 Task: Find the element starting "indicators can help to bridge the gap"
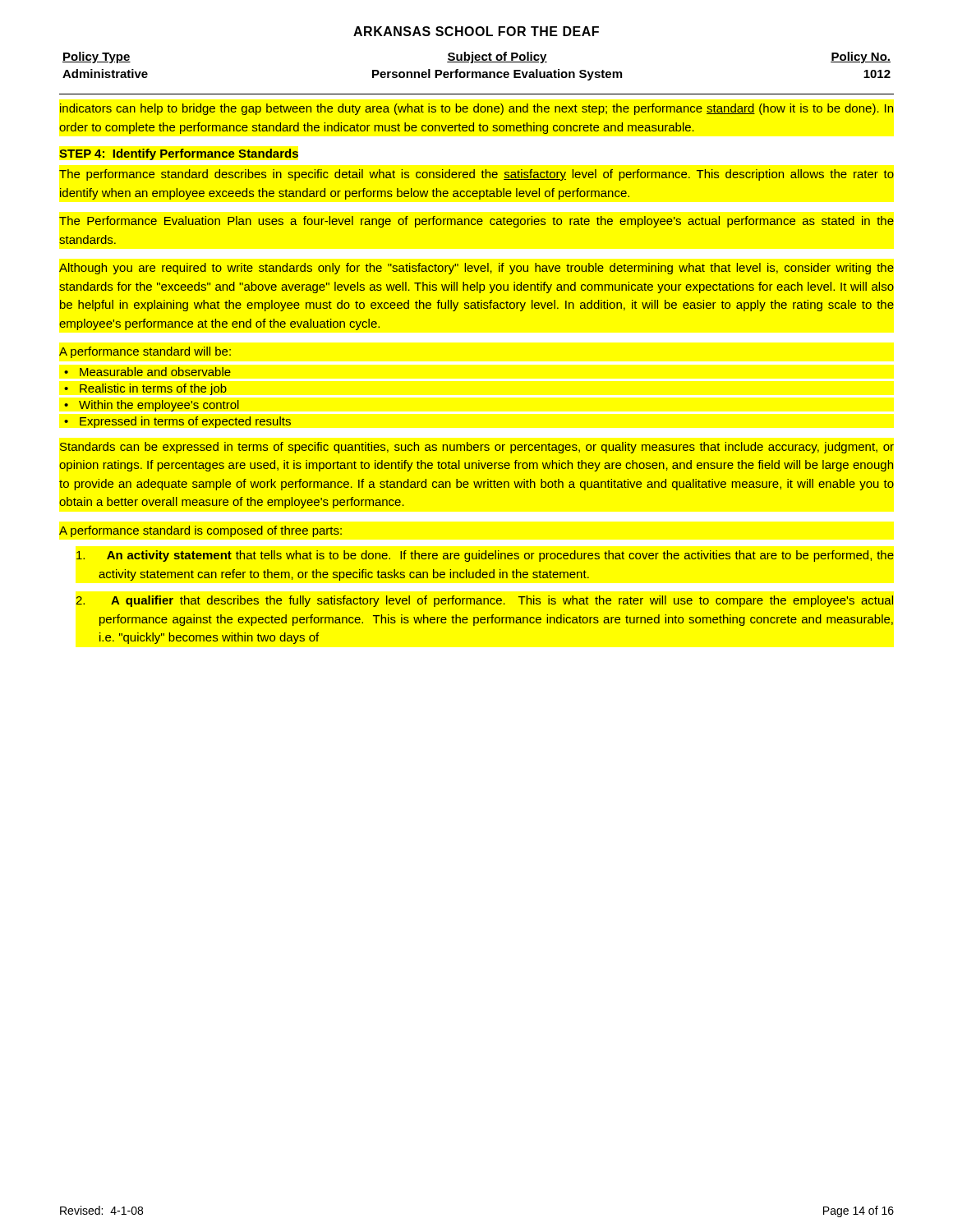(x=476, y=117)
